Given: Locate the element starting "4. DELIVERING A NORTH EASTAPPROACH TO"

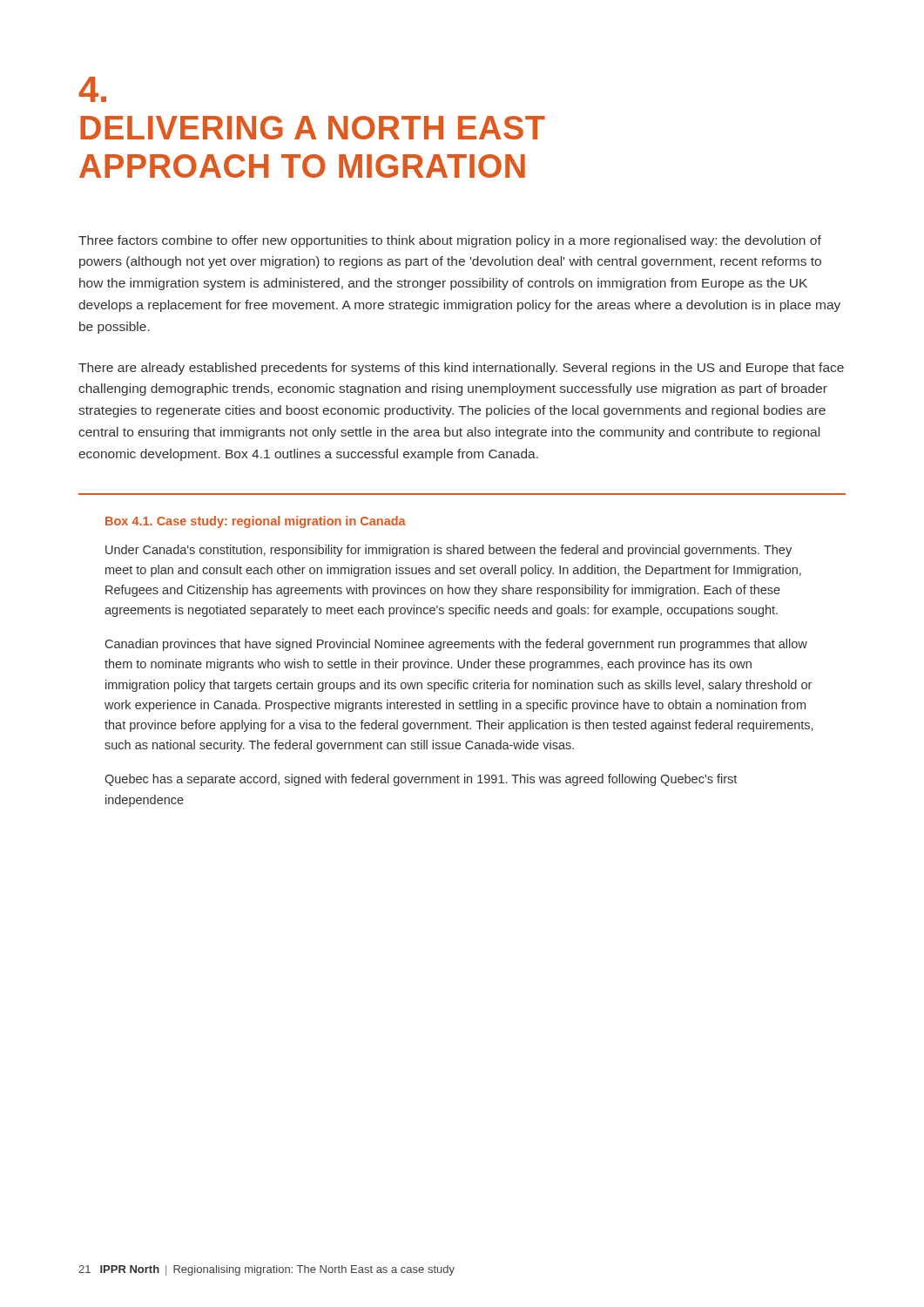Looking at the screenshot, I should click(462, 128).
